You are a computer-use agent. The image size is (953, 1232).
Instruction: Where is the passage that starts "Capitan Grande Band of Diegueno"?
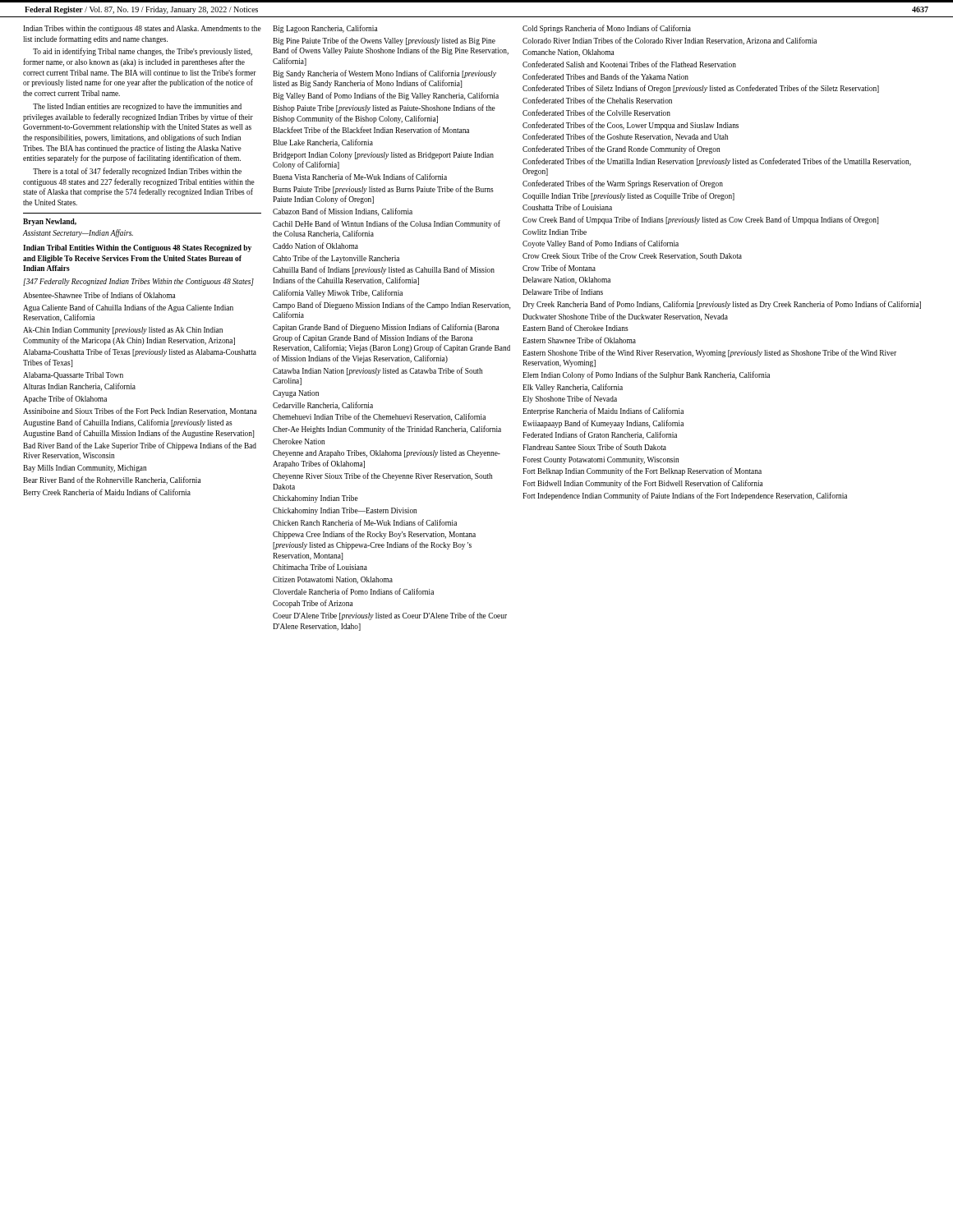click(392, 343)
